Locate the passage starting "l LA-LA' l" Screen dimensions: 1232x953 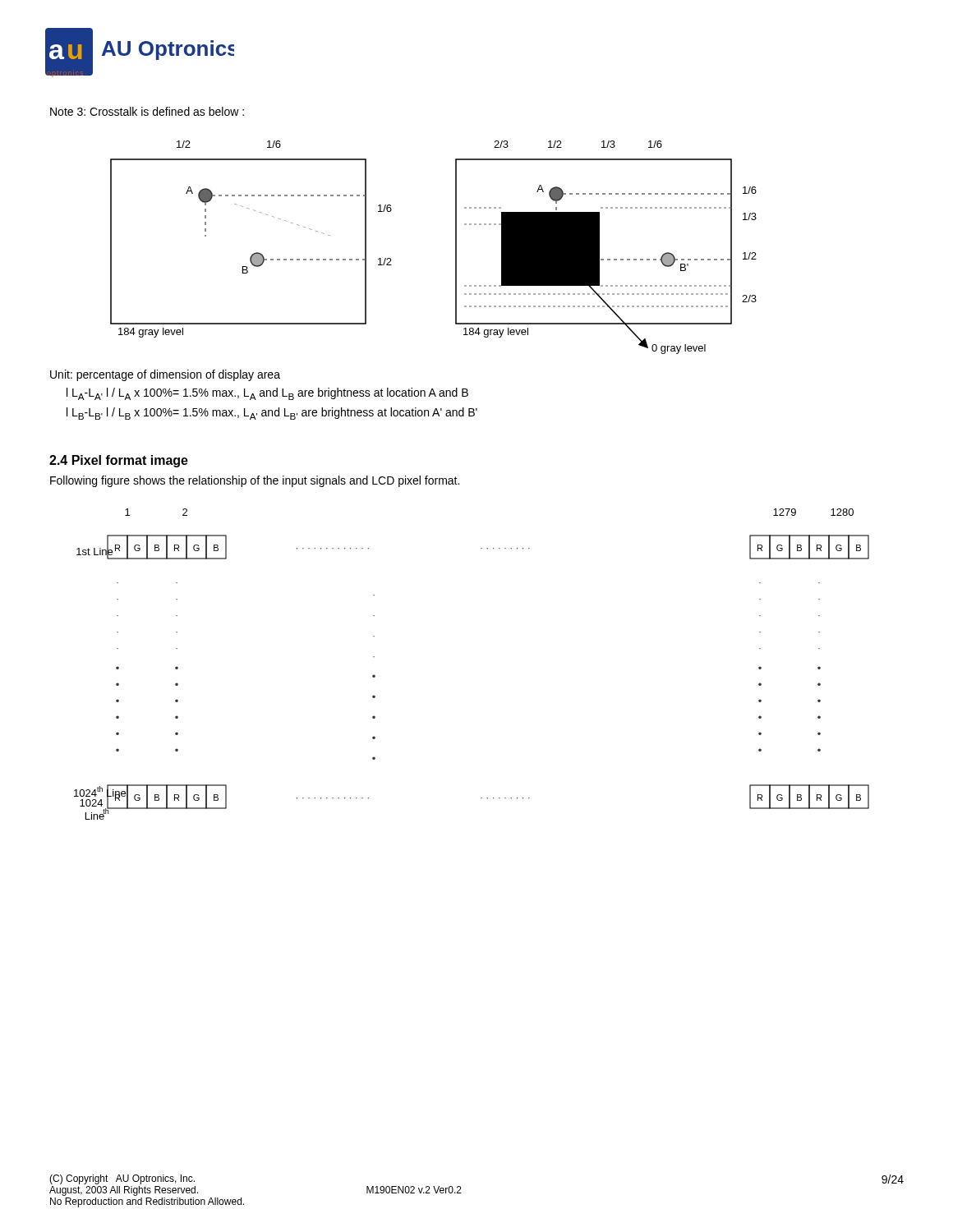267,394
